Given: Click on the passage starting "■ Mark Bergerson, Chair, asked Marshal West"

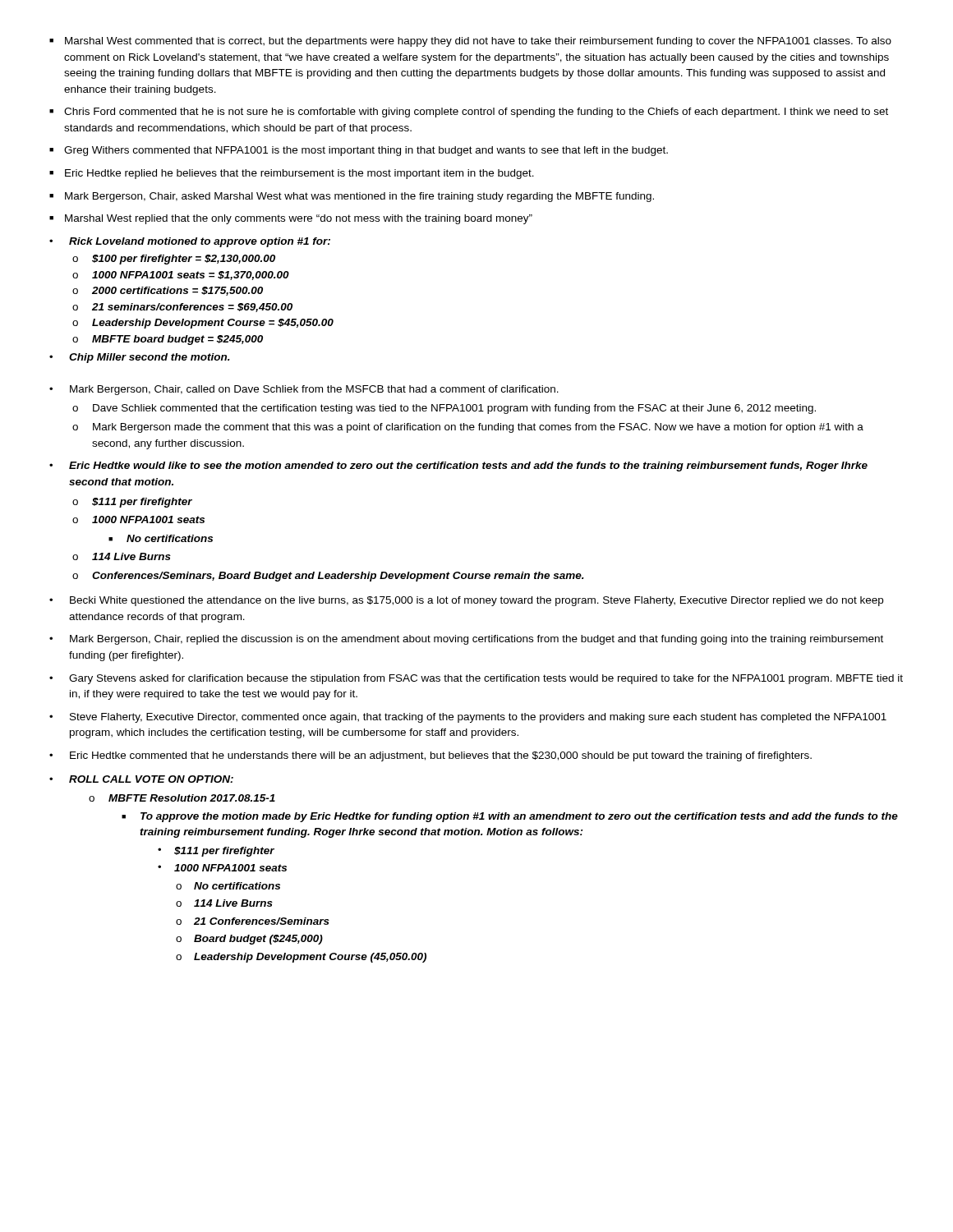Looking at the screenshot, I should tap(352, 196).
